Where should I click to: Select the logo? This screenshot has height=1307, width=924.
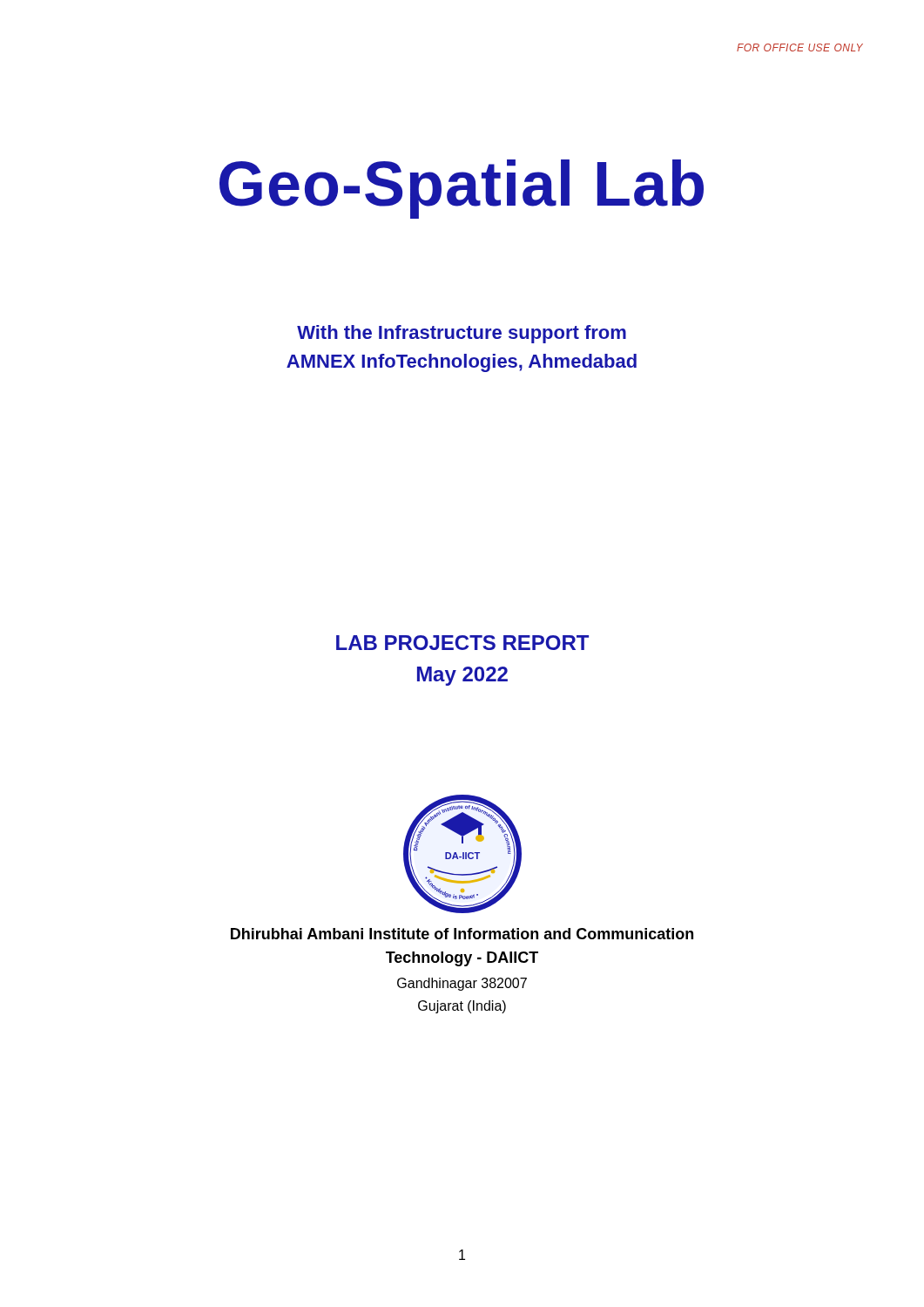(x=462, y=854)
